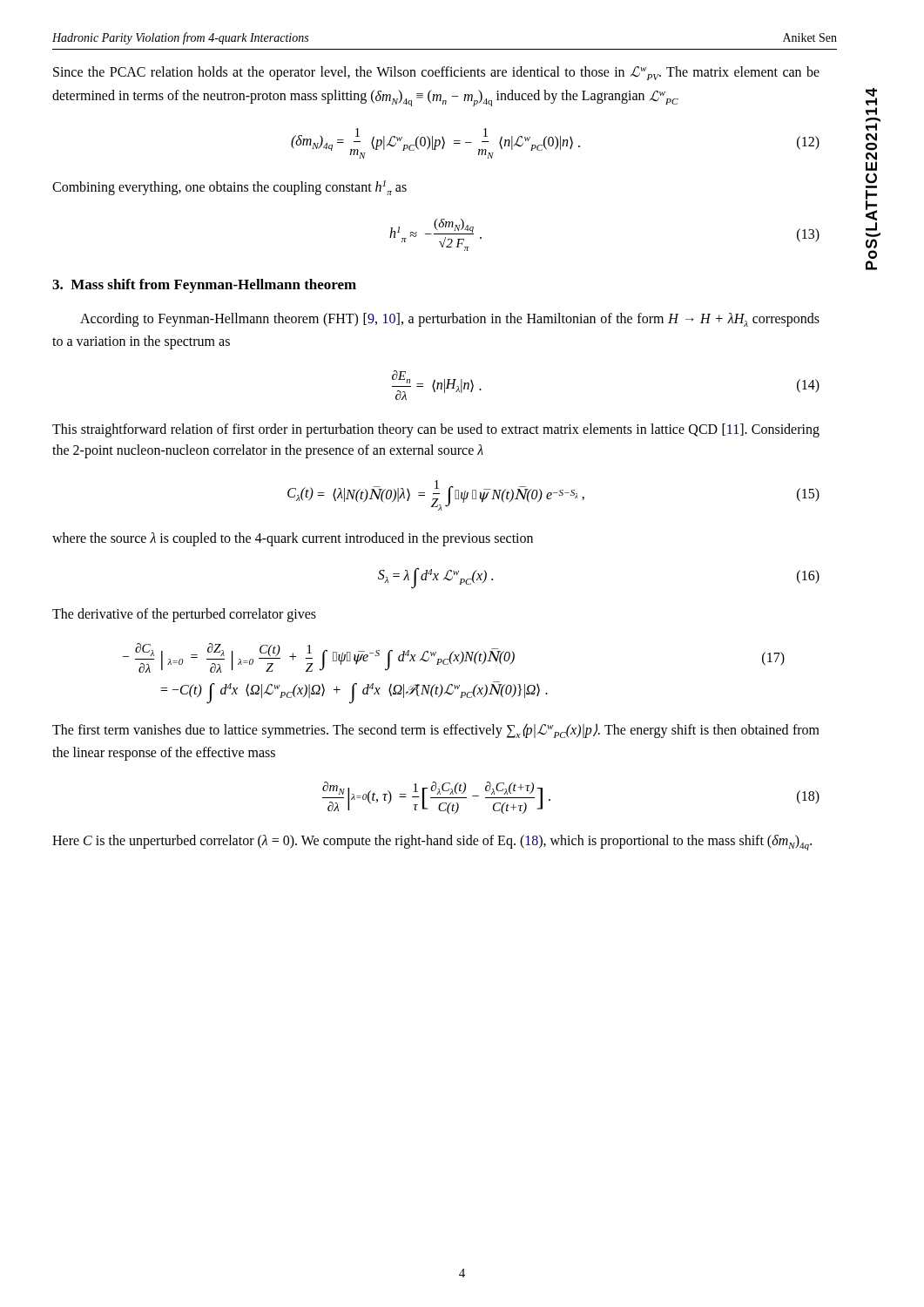The height and width of the screenshot is (1307, 924).
Task: Find the block starting "Here C is the unperturbed correlator (λ ="
Action: point(436,842)
